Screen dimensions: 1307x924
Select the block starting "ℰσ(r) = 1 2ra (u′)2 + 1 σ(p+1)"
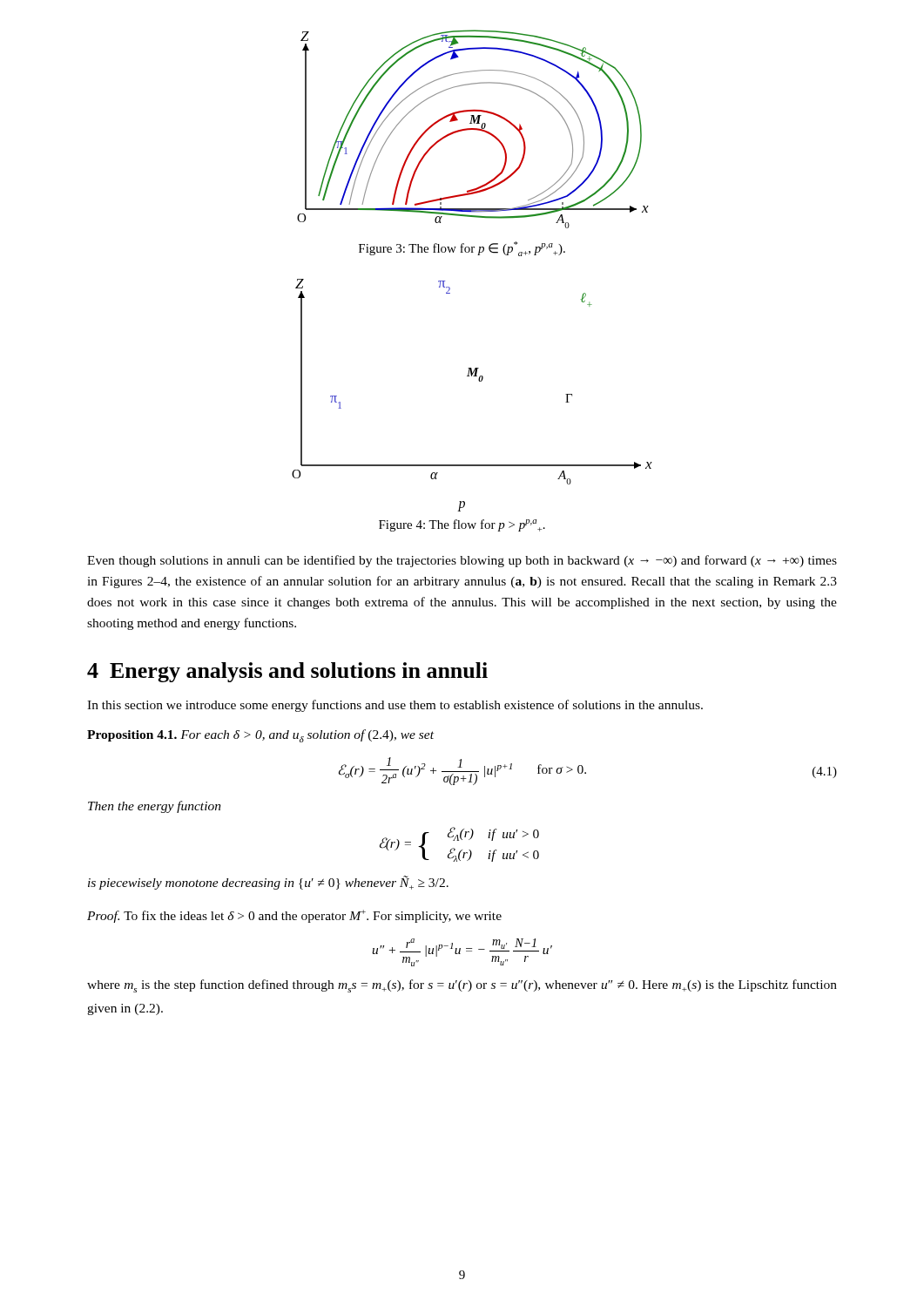coord(587,771)
